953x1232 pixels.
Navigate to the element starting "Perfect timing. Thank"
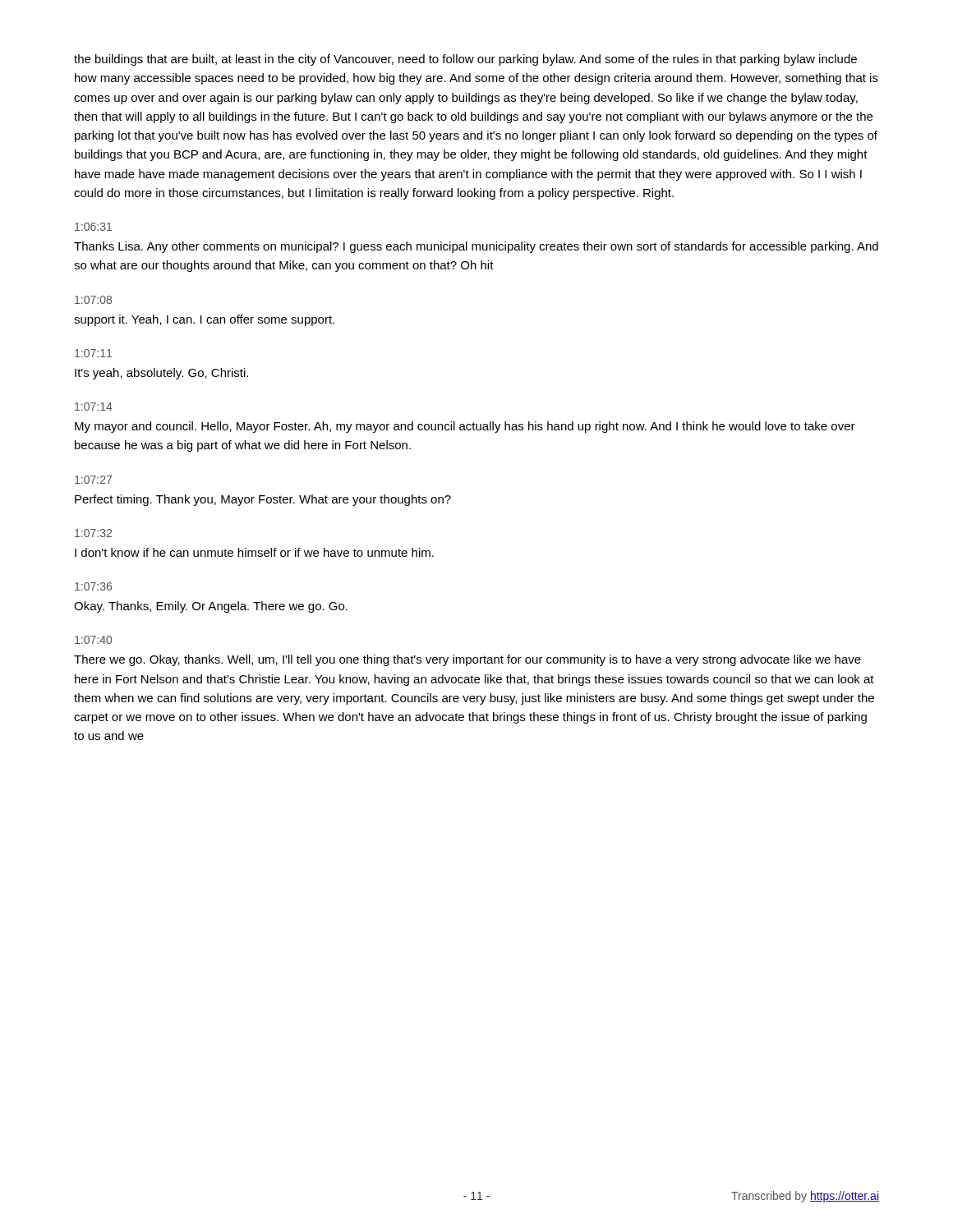pyautogui.click(x=263, y=500)
